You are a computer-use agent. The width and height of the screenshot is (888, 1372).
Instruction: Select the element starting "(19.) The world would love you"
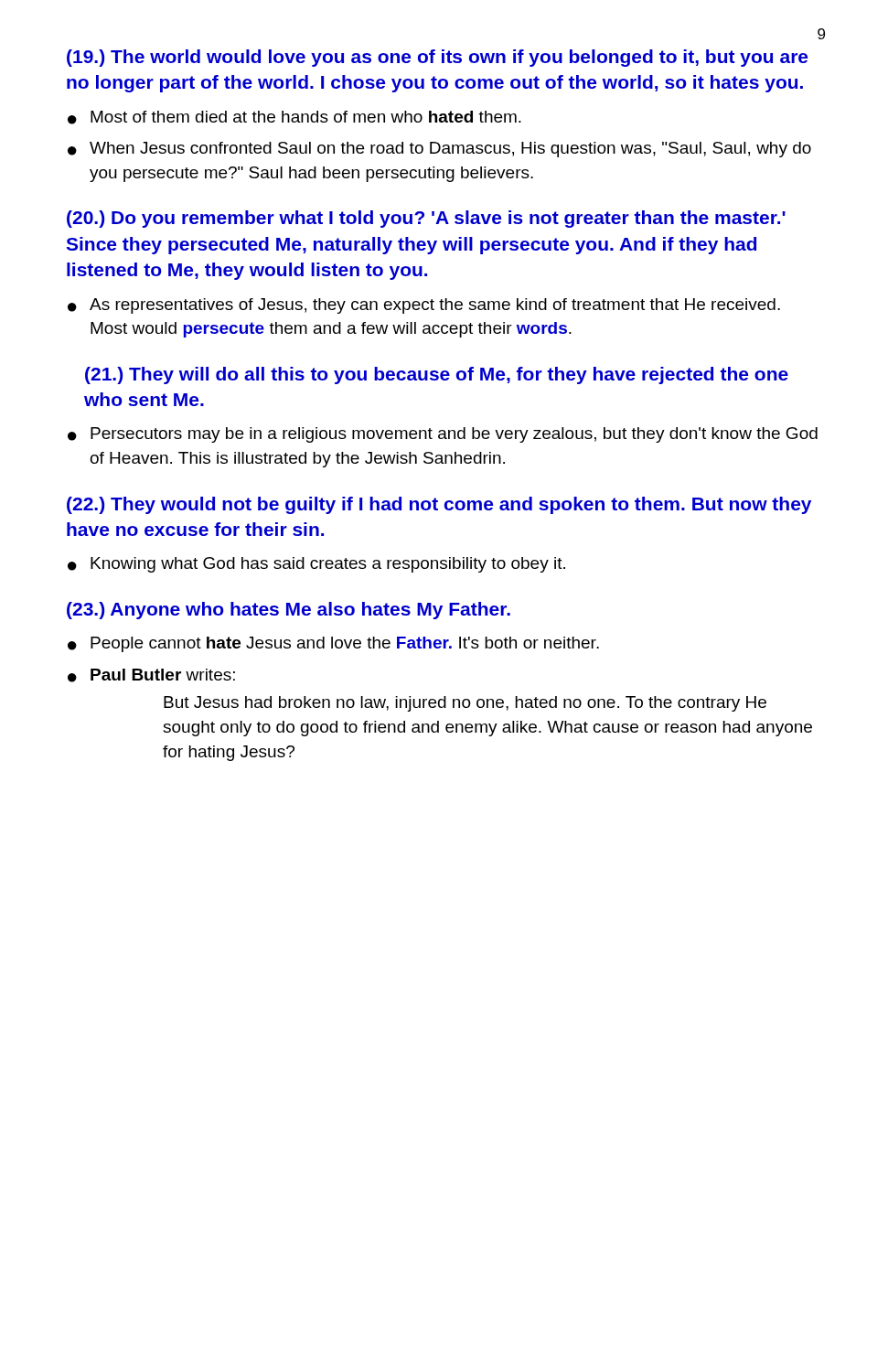[x=437, y=69]
